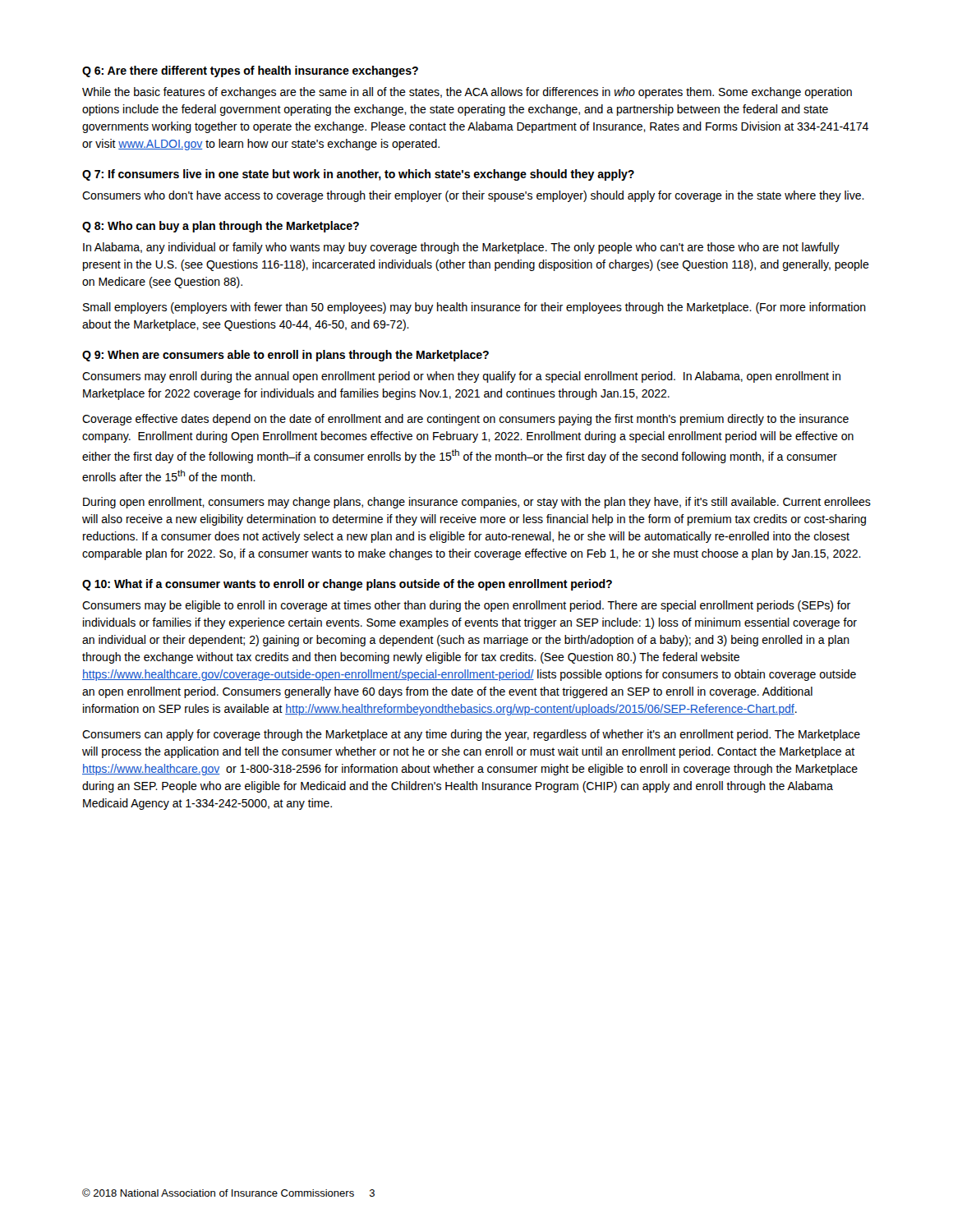953x1232 pixels.
Task: Find the section header containing "Q 7: If"
Action: coord(358,174)
